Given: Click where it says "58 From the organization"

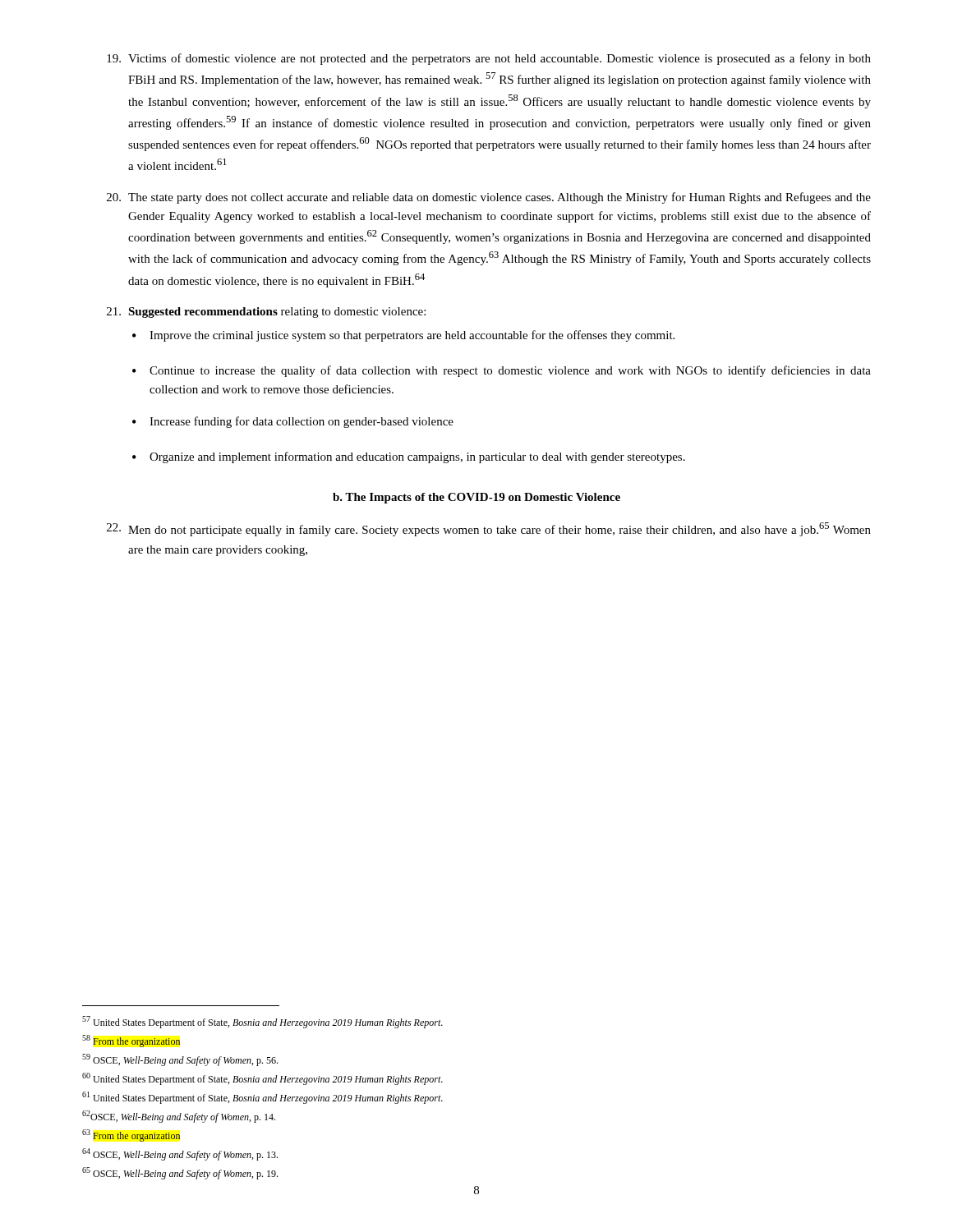Looking at the screenshot, I should click(x=131, y=1040).
